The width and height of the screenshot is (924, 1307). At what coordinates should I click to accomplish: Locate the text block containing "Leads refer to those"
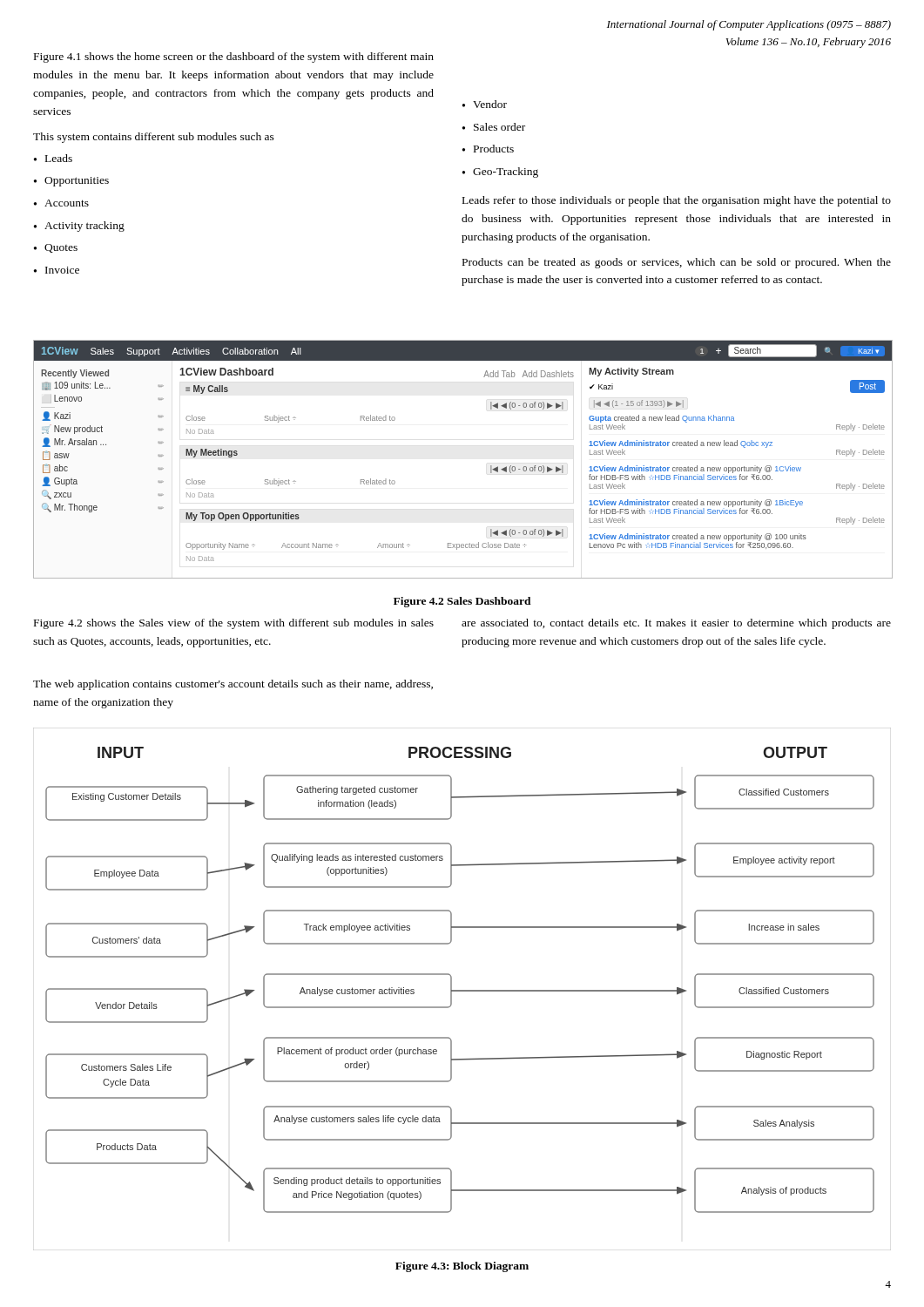point(676,218)
